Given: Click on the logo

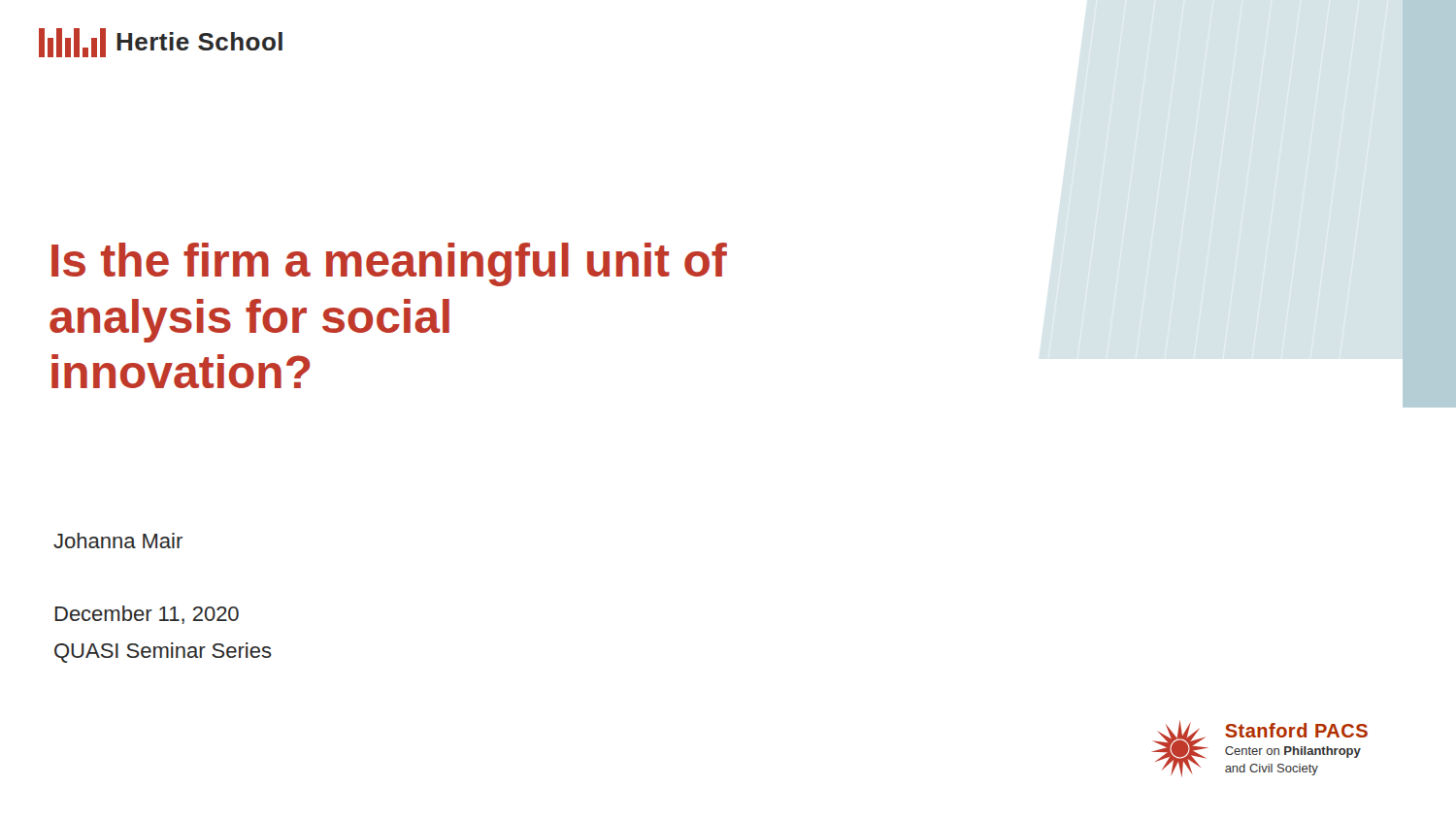Looking at the screenshot, I should [x=1258, y=749].
